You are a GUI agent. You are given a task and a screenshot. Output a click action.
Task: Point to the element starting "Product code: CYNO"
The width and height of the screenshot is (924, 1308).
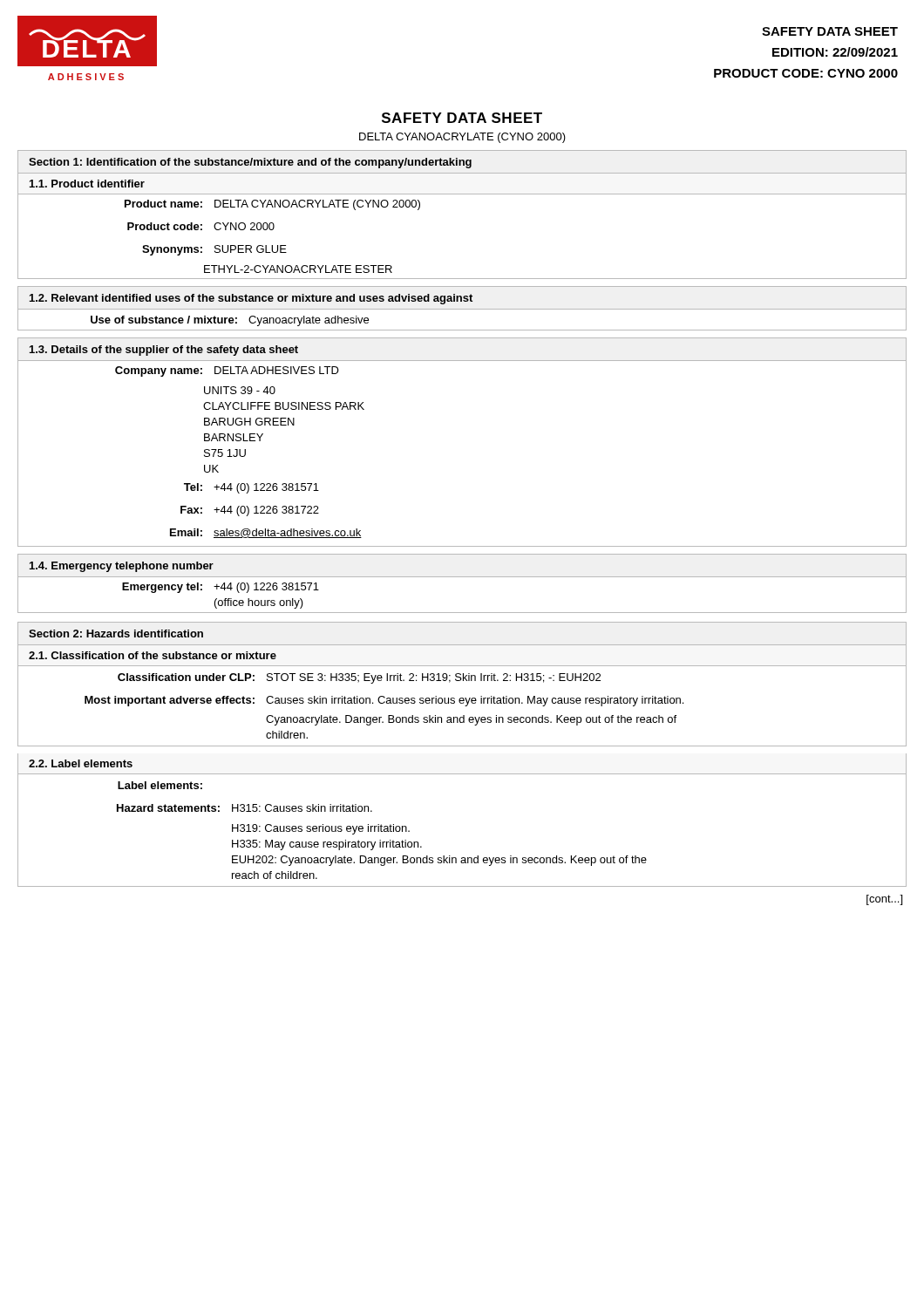(x=201, y=226)
